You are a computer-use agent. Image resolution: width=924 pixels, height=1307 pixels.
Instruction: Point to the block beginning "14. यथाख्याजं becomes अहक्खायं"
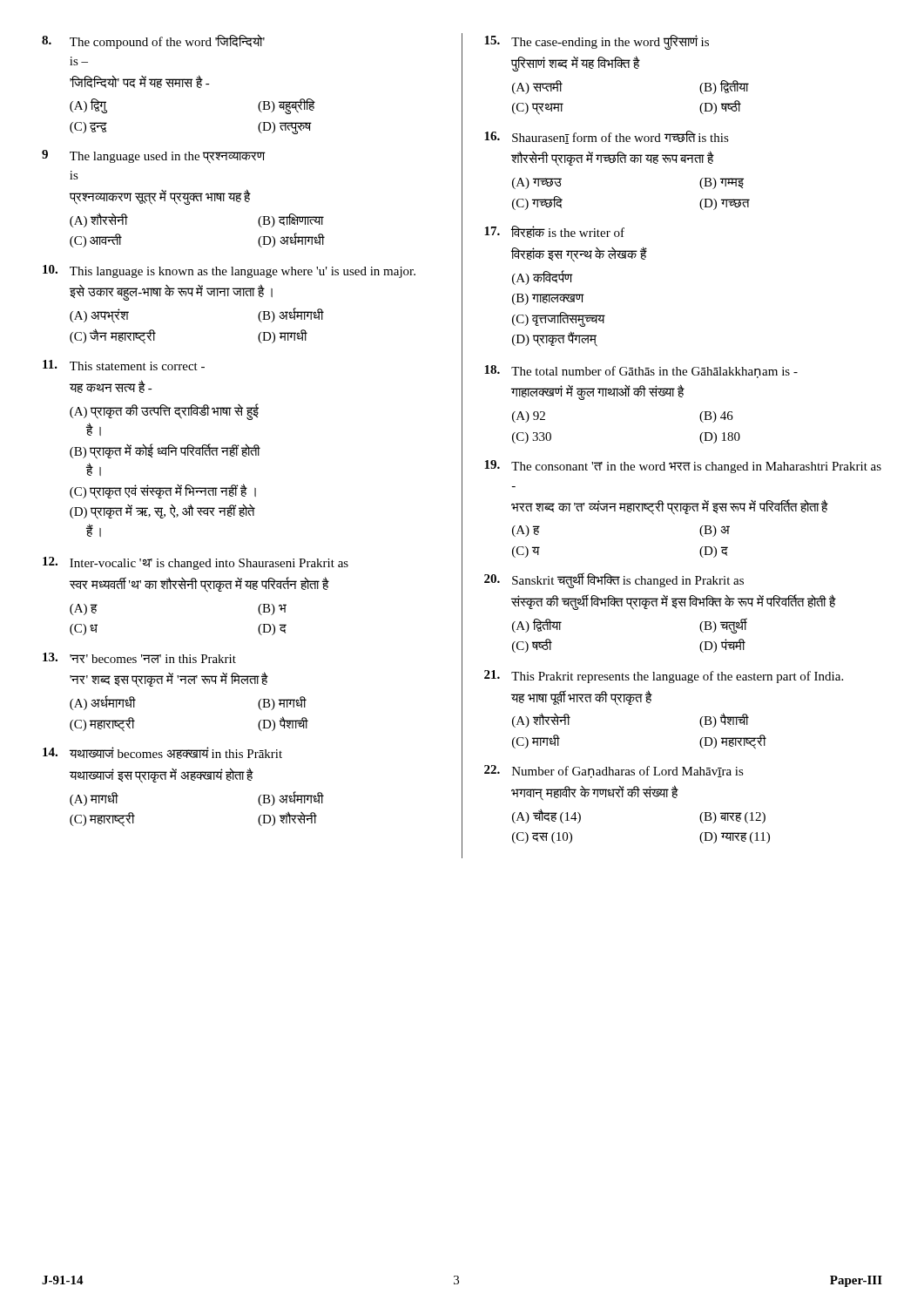(x=241, y=787)
